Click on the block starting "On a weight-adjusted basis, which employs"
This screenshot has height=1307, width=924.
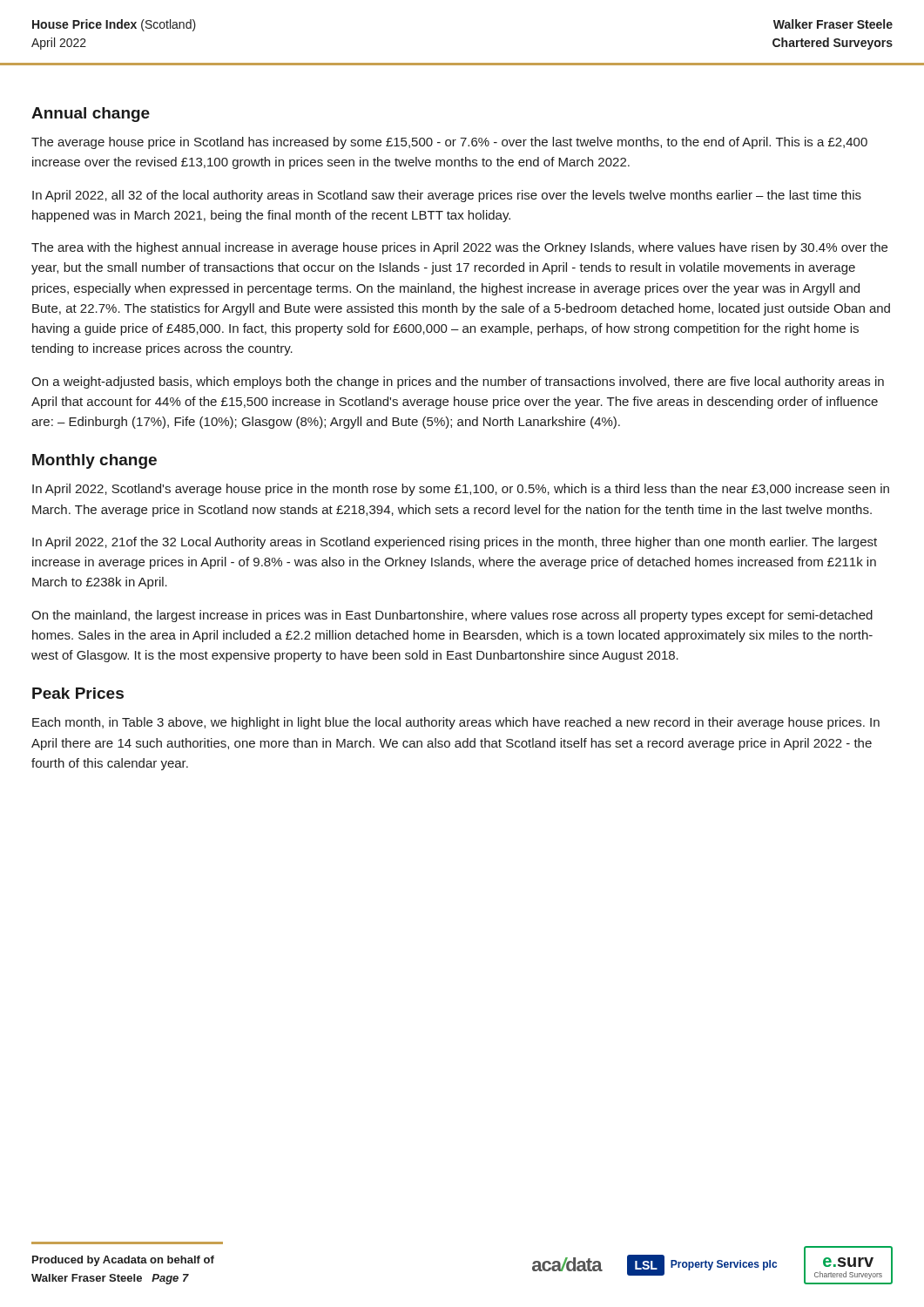click(458, 401)
